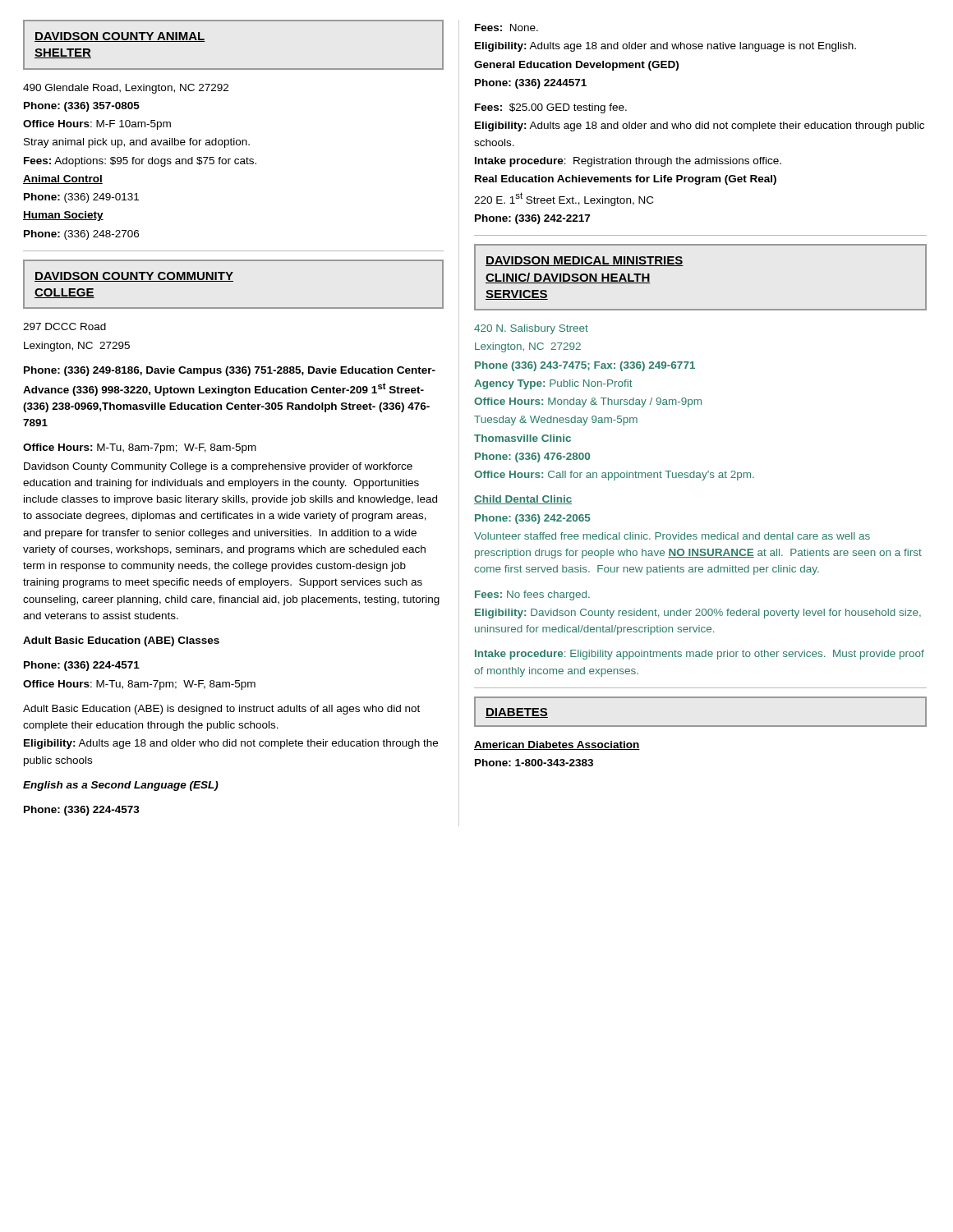Point to the passage starting "Phone: (336) 249-8186, Davie Campus"
This screenshot has height=1232, width=953.
(233, 397)
